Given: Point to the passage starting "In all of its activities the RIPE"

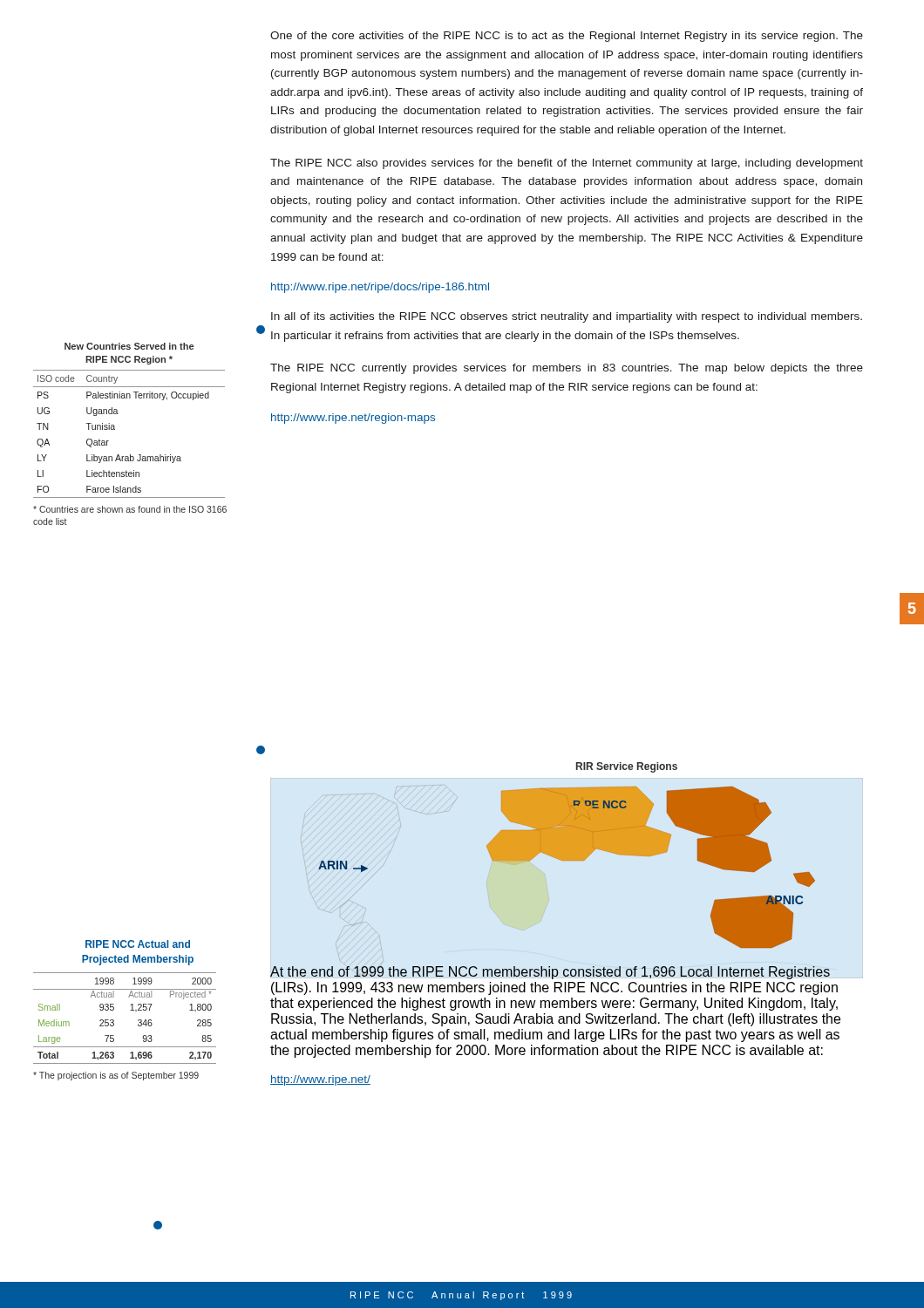Looking at the screenshot, I should pos(567,326).
